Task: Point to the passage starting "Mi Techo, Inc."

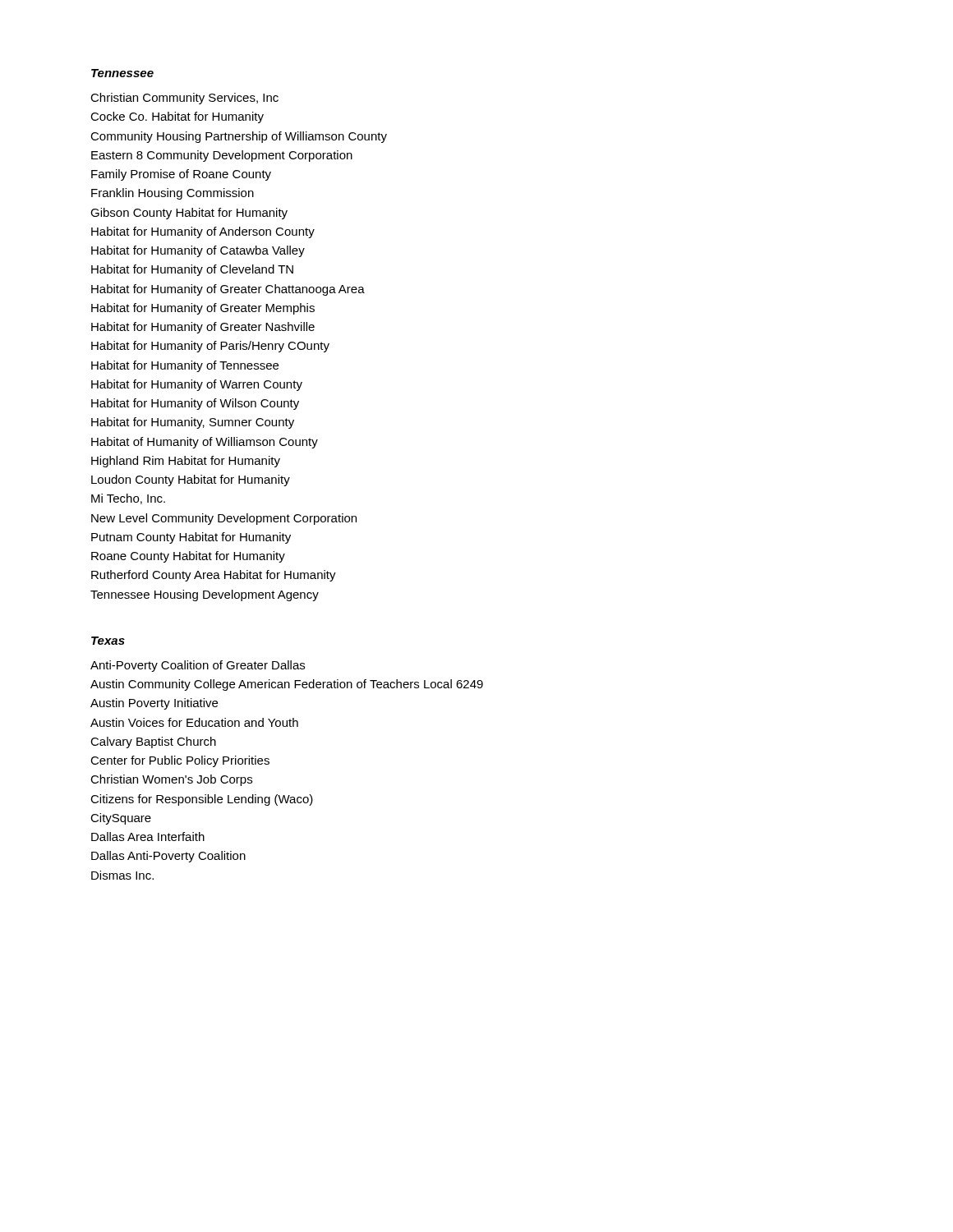Action: (128, 498)
